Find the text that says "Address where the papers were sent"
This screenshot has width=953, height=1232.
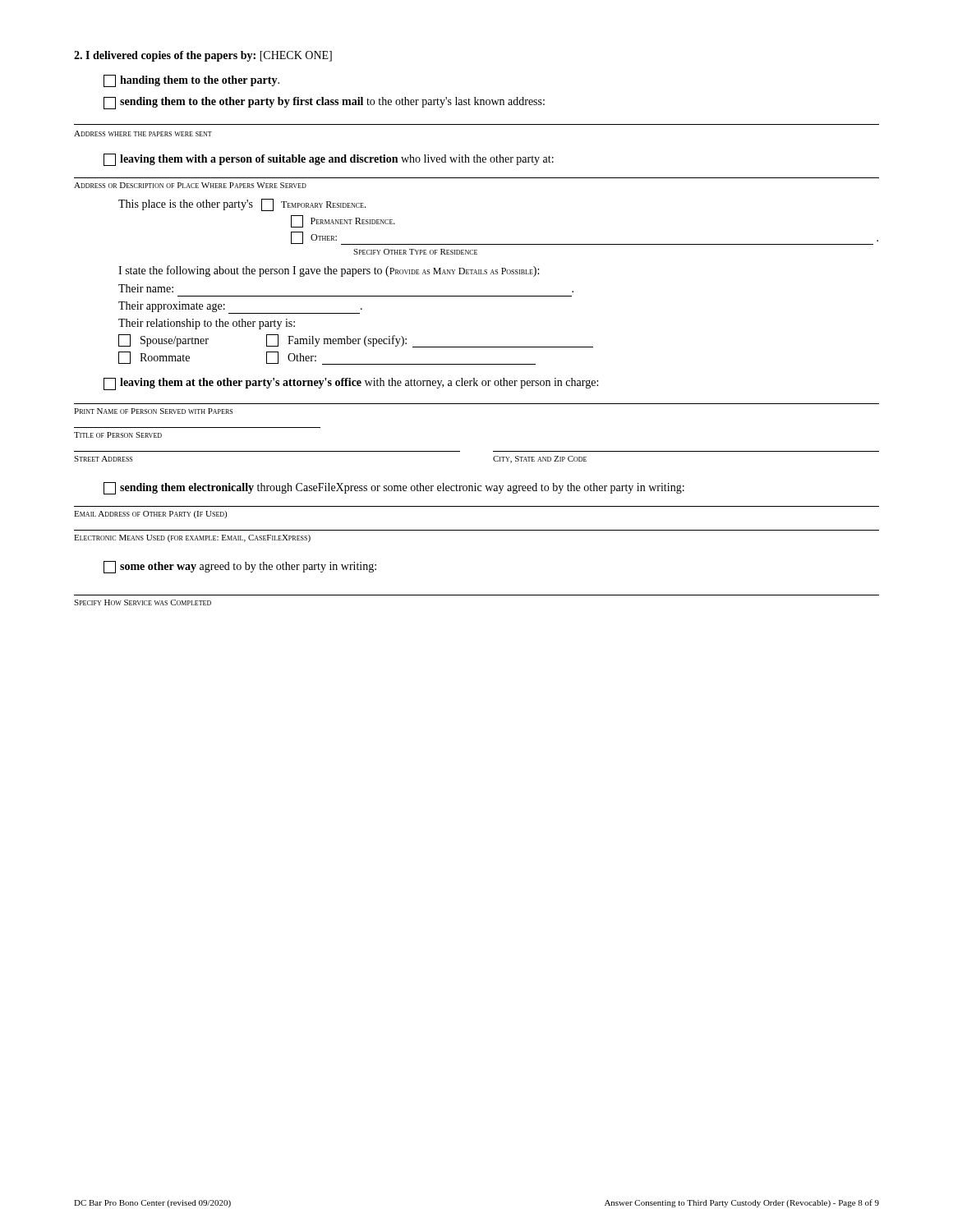[143, 133]
